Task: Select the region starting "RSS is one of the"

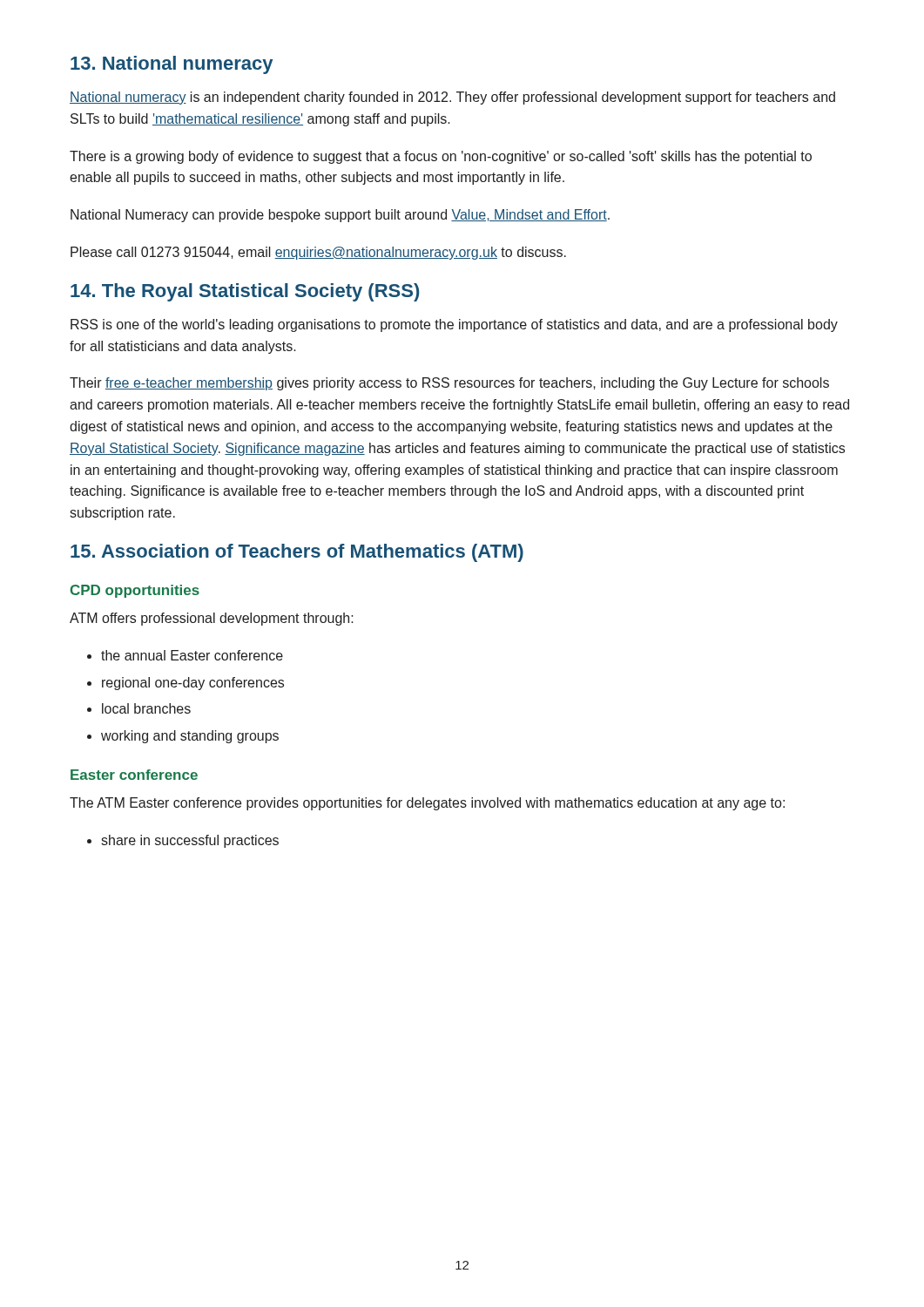Action: click(462, 336)
